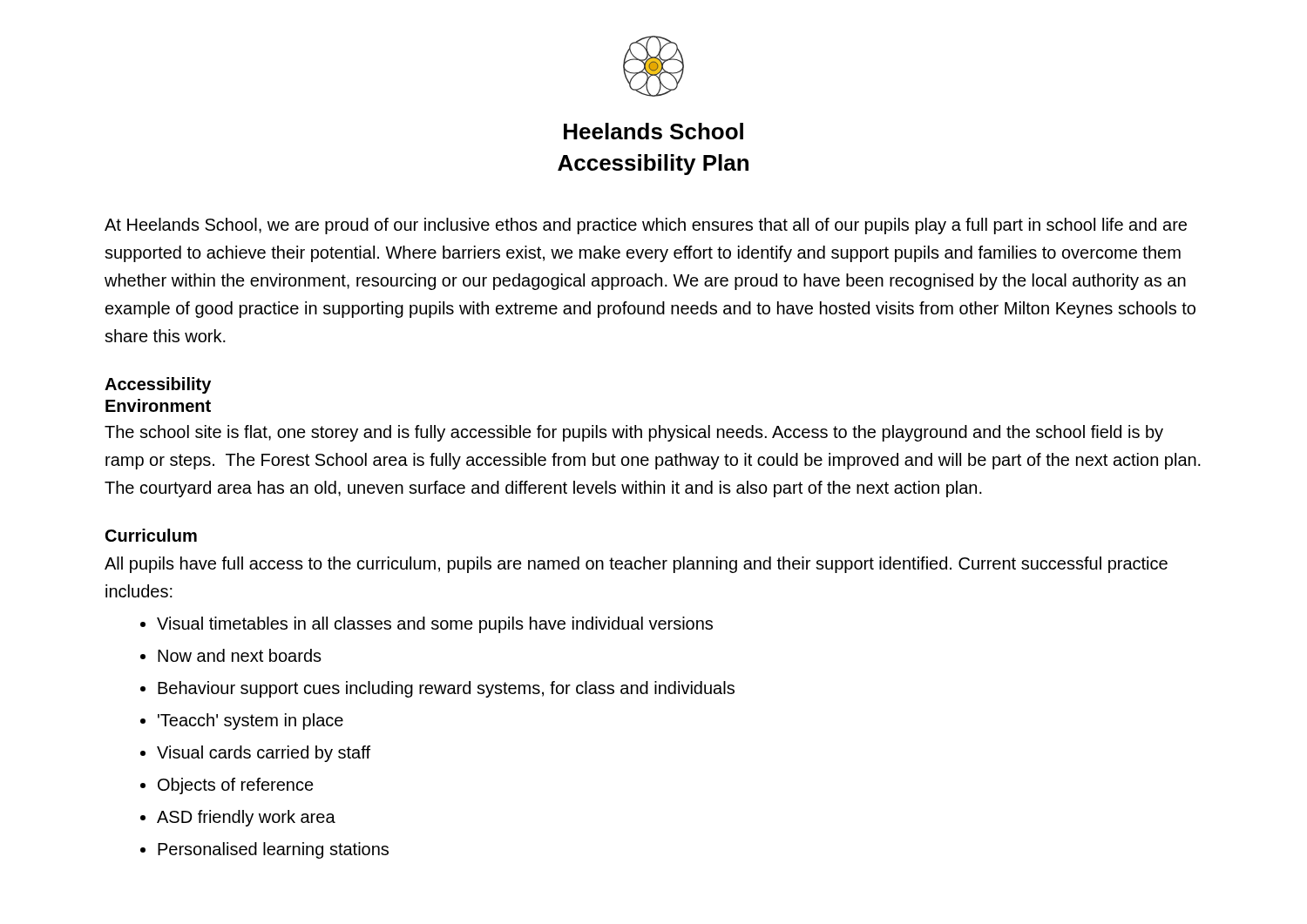Navigate to the passage starting "Behaviour support cues including"
1307x924 pixels.
tap(446, 688)
